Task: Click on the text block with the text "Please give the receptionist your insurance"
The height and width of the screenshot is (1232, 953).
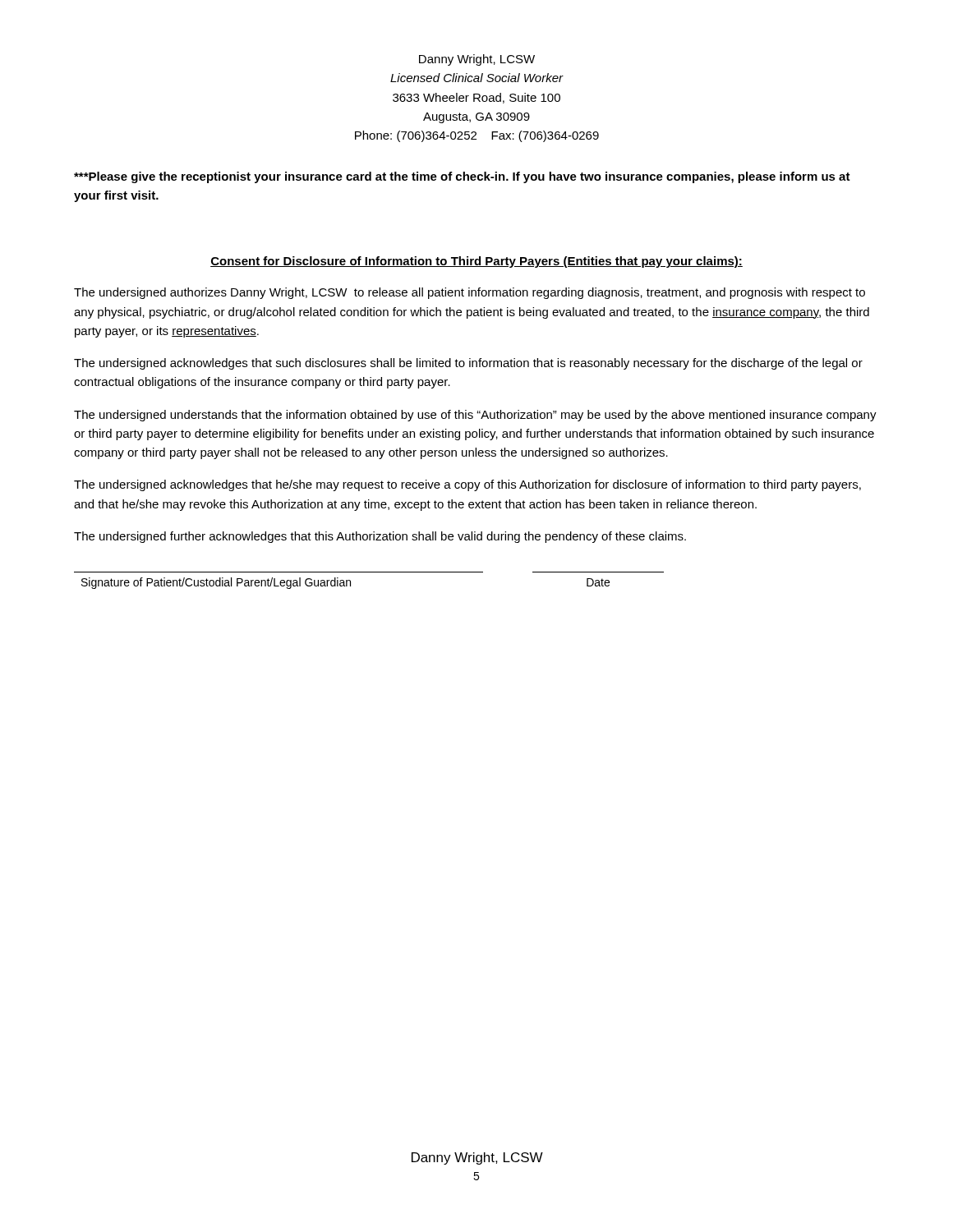Action: [x=462, y=186]
